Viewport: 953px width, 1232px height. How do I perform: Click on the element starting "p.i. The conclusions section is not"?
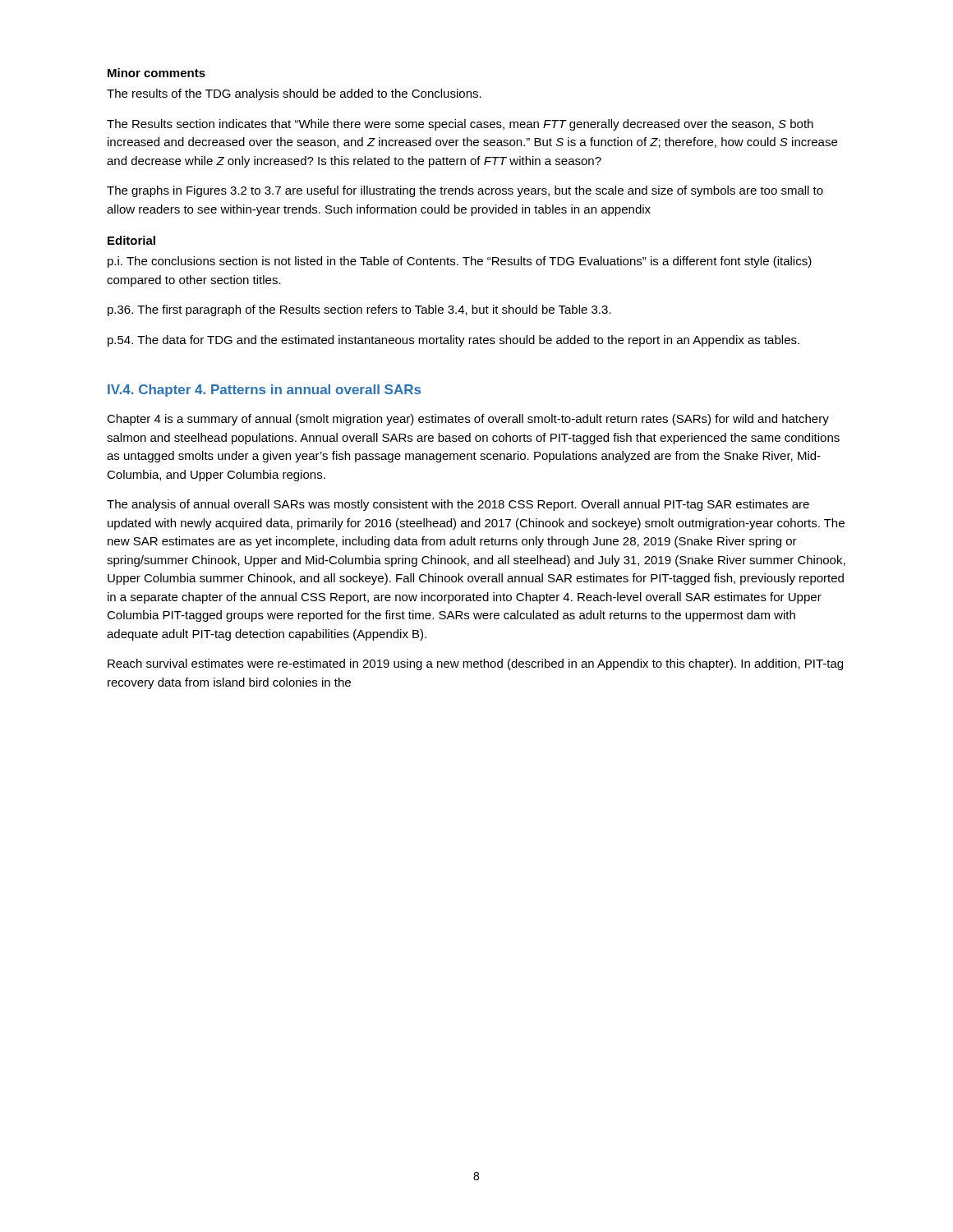click(459, 270)
